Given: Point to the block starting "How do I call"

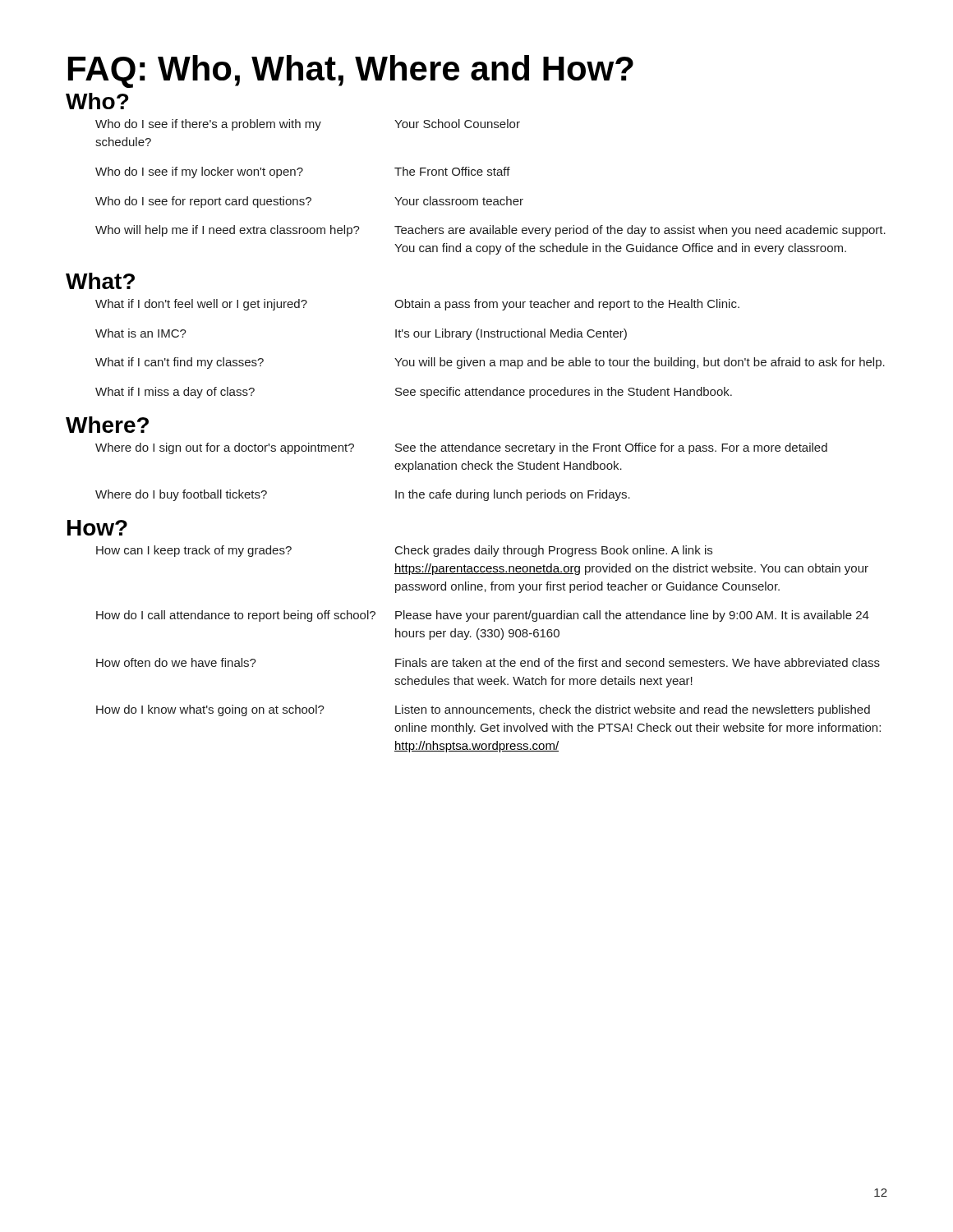Looking at the screenshot, I should coord(476,624).
